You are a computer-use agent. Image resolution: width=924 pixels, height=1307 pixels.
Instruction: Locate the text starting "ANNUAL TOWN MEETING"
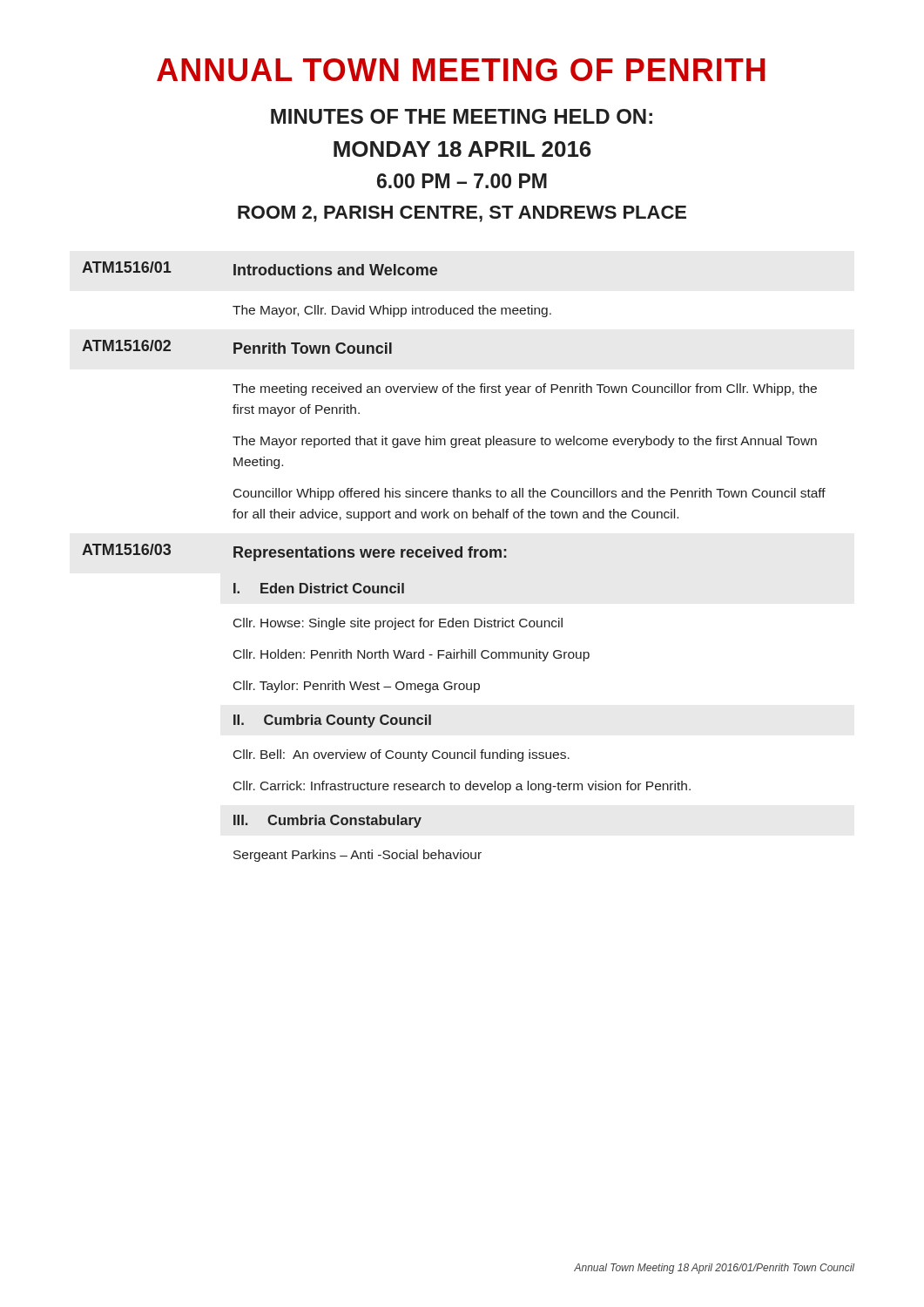[462, 70]
